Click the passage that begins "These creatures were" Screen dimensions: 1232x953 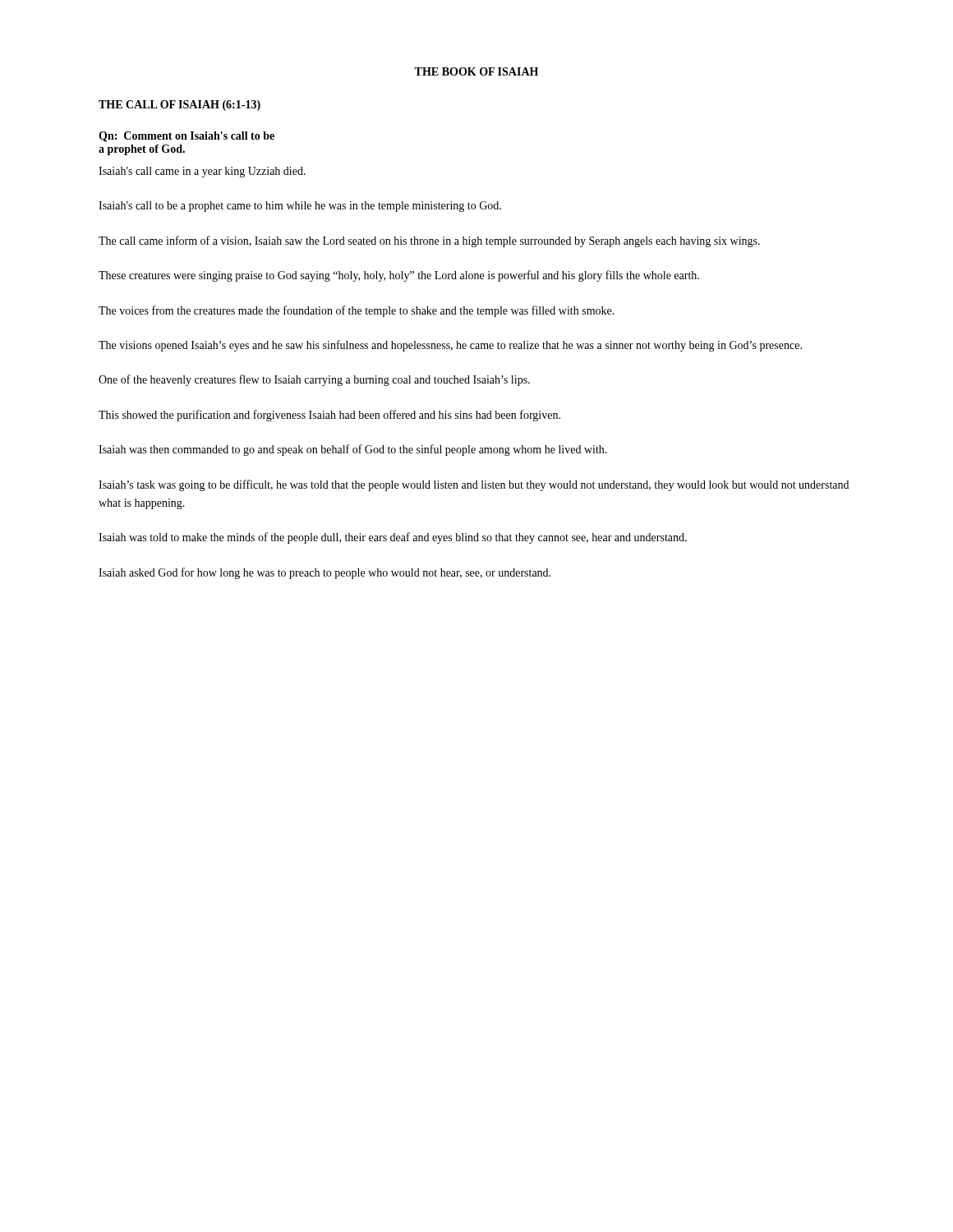[399, 276]
